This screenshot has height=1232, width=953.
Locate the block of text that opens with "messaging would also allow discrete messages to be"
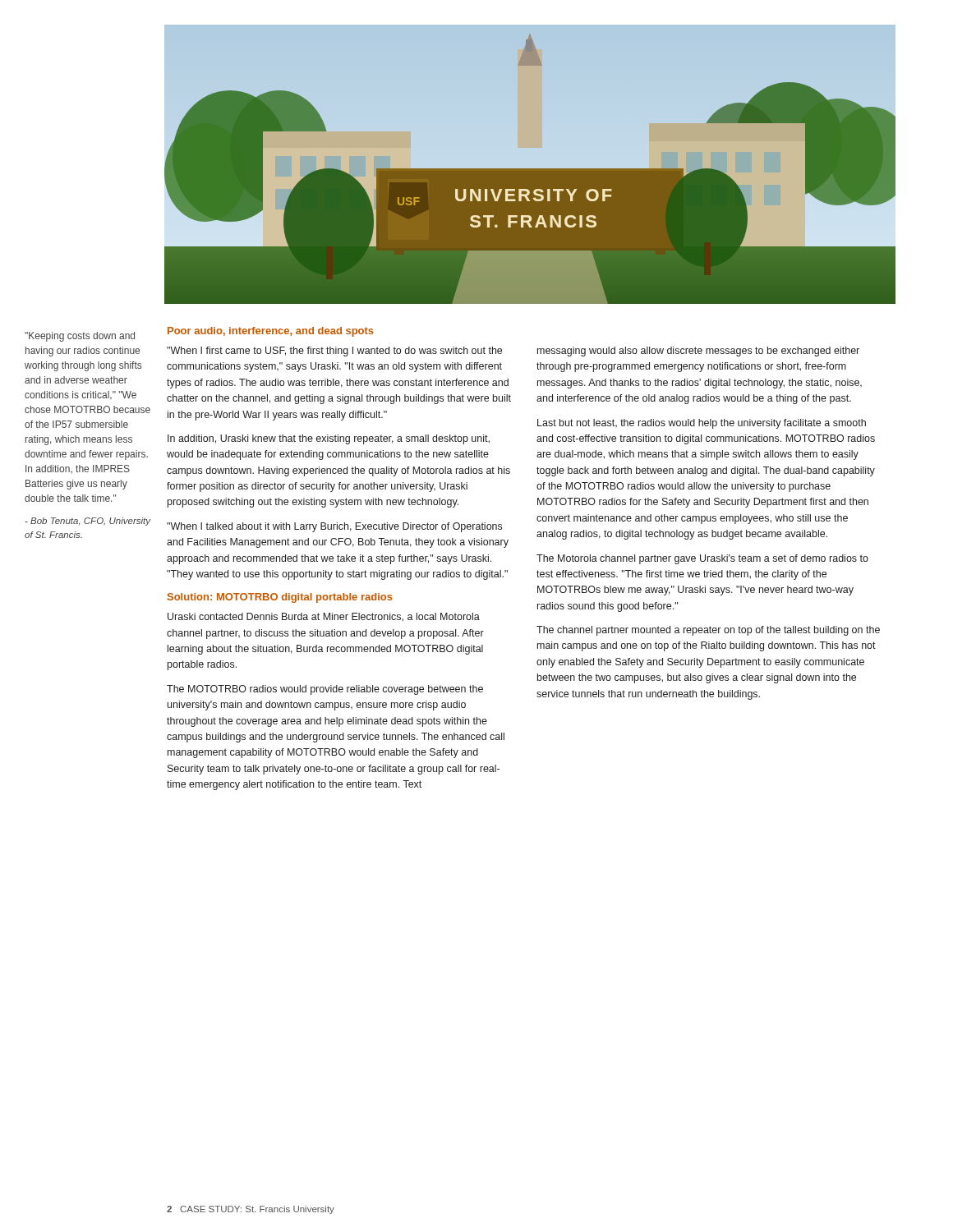point(699,375)
